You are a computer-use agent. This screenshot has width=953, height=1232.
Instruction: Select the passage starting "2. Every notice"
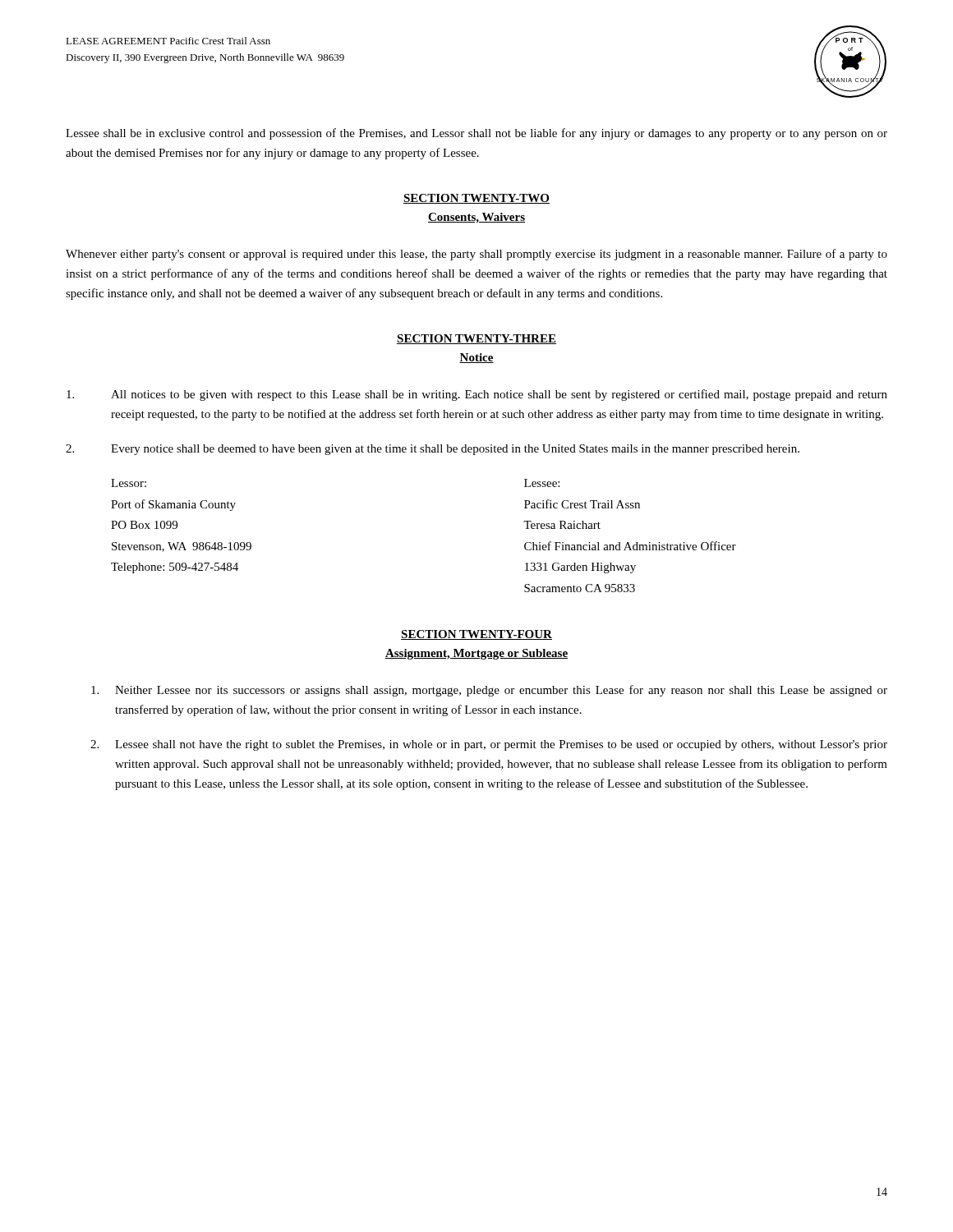(x=476, y=448)
